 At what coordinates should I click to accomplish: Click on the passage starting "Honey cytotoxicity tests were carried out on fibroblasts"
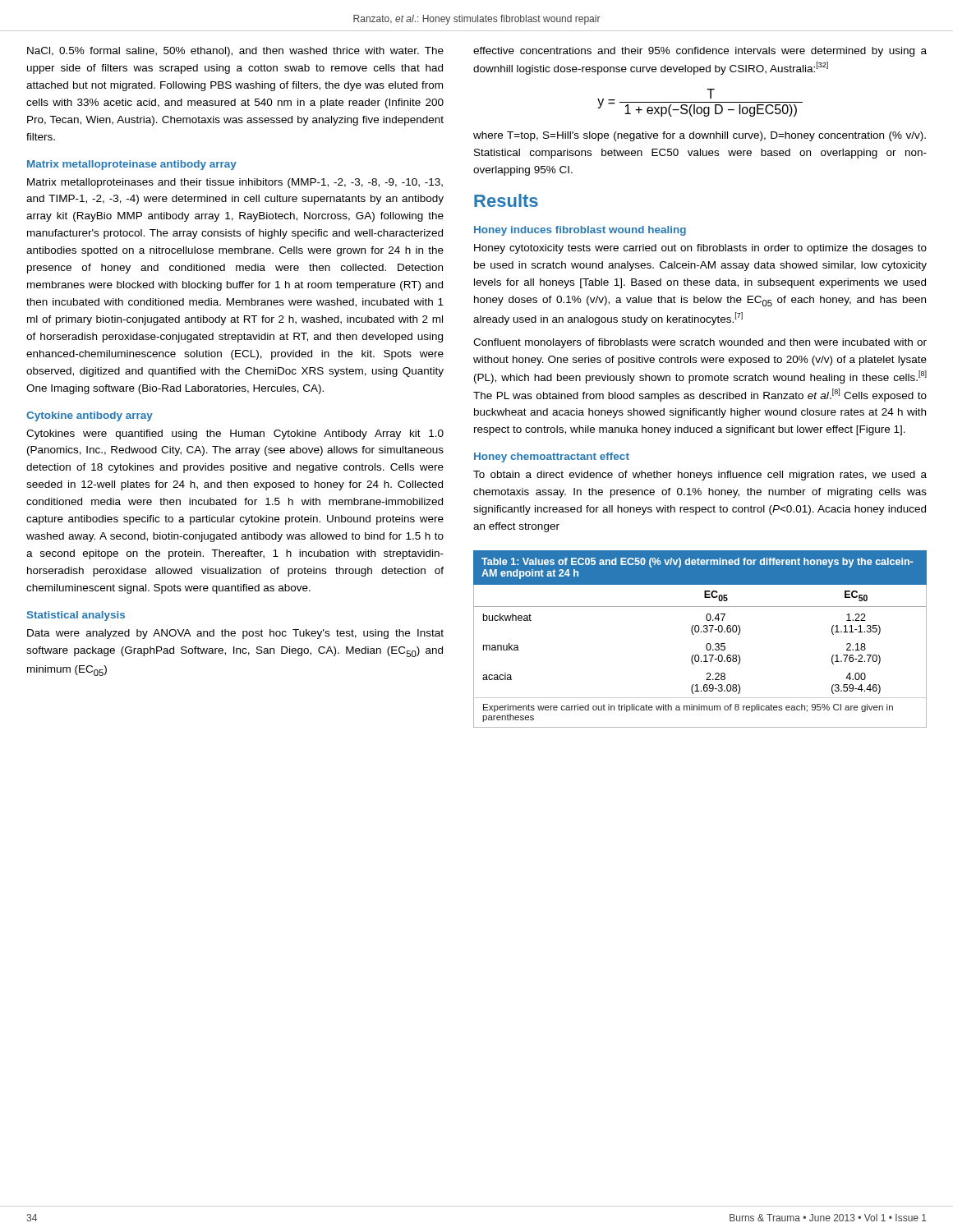700,284
